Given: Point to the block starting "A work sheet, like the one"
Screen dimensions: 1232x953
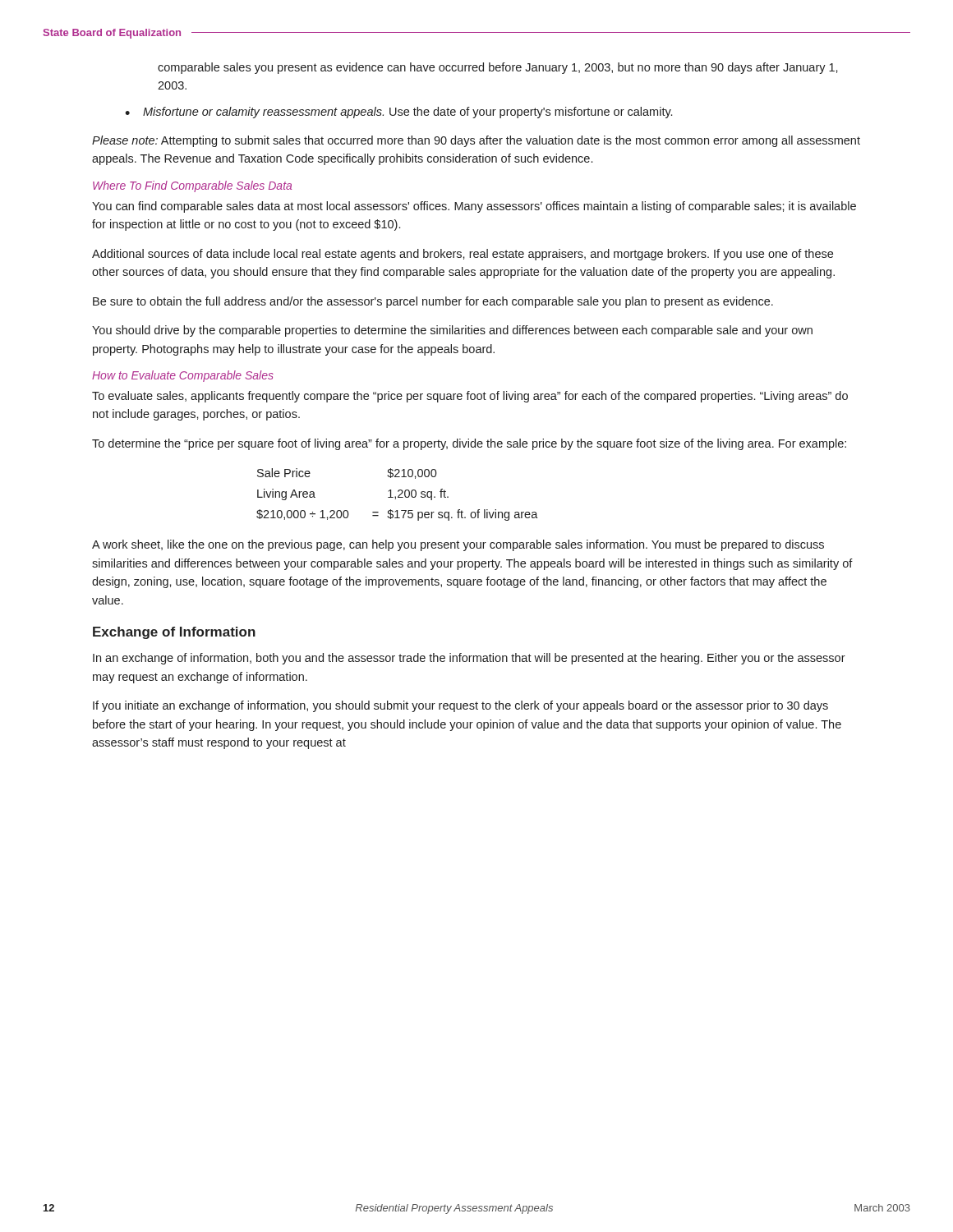Looking at the screenshot, I should [472, 573].
